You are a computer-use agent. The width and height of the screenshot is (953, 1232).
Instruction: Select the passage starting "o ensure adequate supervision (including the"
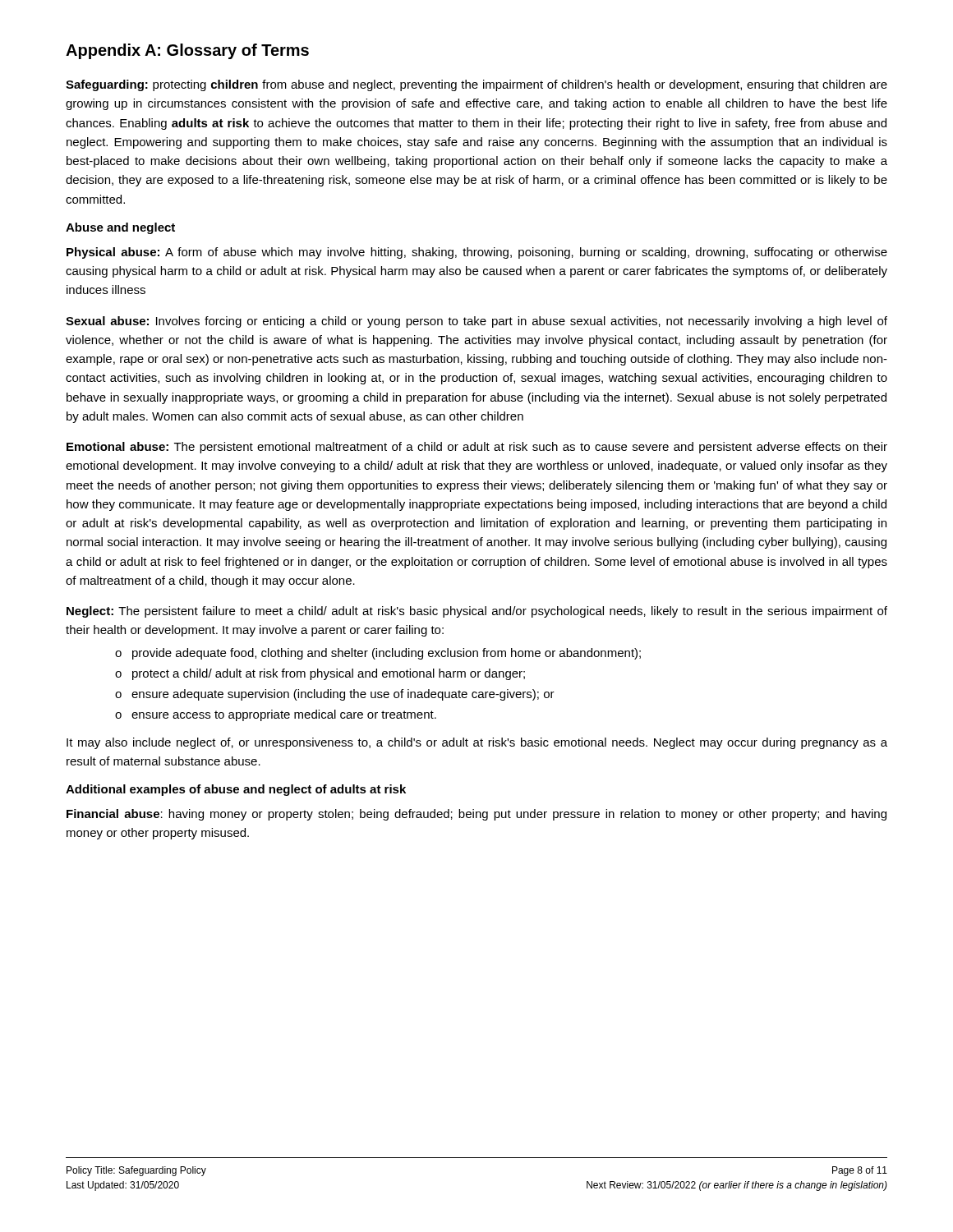click(335, 694)
